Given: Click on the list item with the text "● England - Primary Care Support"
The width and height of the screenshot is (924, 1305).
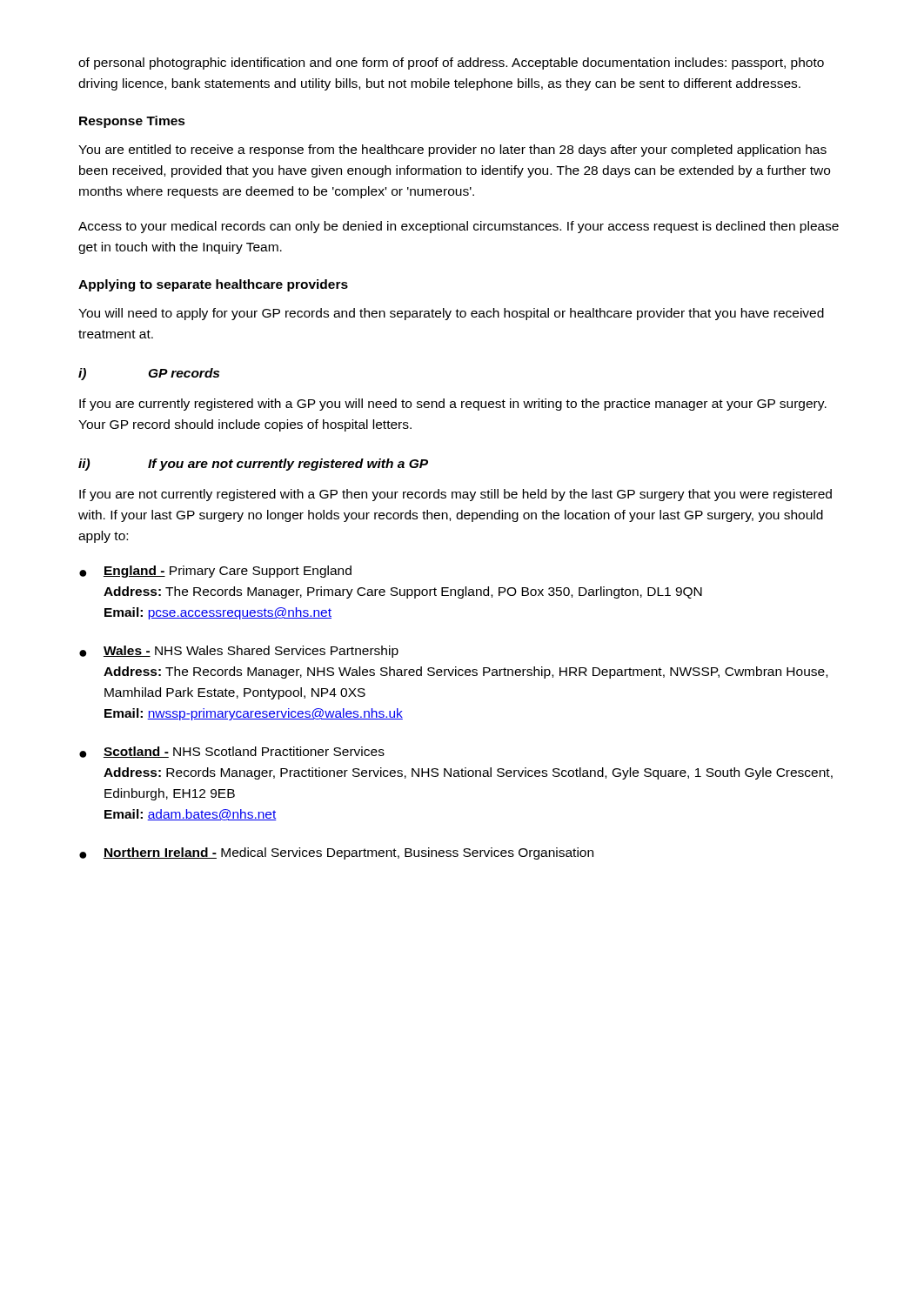Looking at the screenshot, I should pyautogui.click(x=462, y=592).
